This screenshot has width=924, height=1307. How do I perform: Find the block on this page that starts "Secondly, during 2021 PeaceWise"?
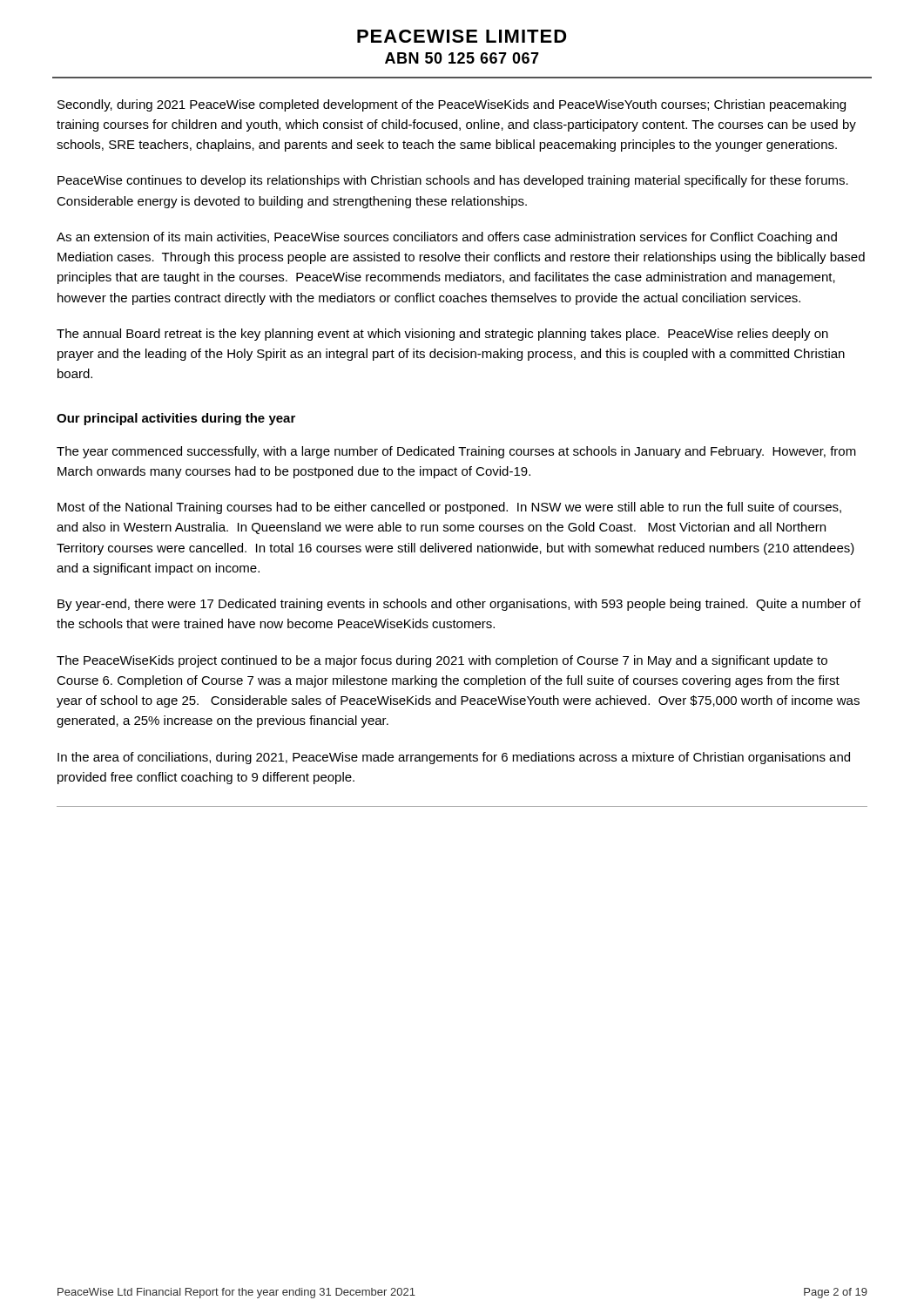click(x=456, y=124)
